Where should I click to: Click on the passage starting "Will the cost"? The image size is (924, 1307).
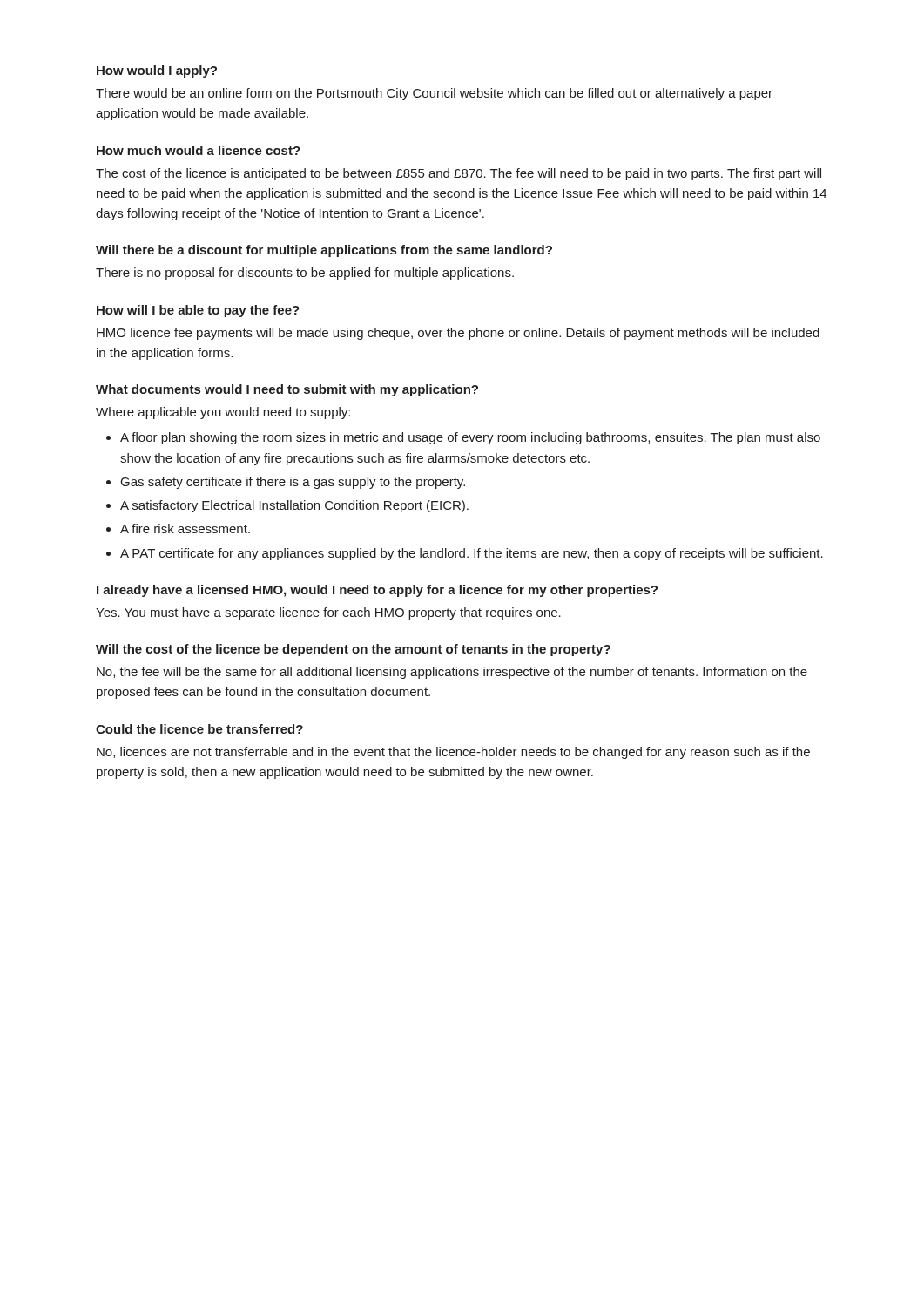(x=353, y=649)
